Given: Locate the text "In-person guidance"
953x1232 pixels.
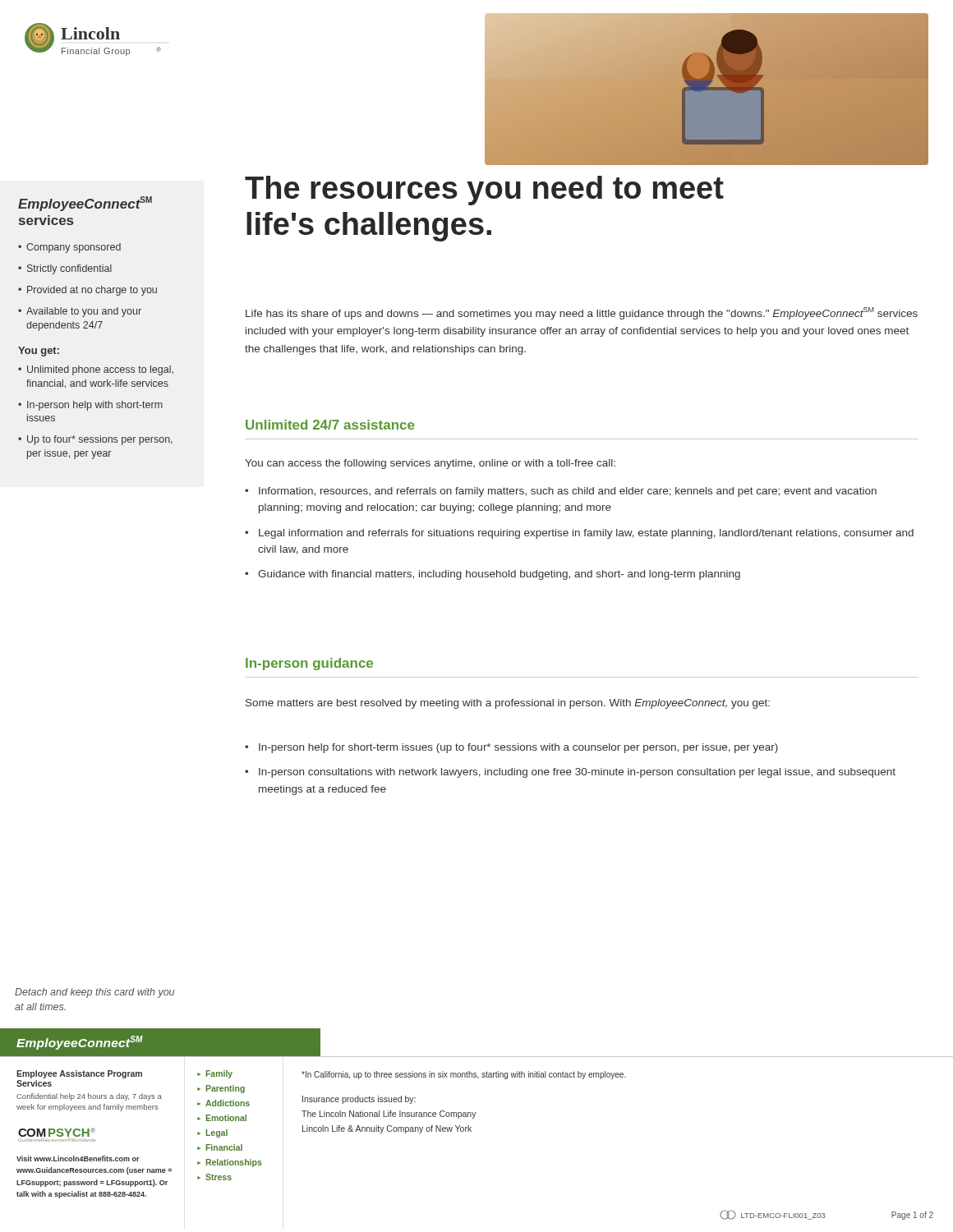Looking at the screenshot, I should (582, 667).
